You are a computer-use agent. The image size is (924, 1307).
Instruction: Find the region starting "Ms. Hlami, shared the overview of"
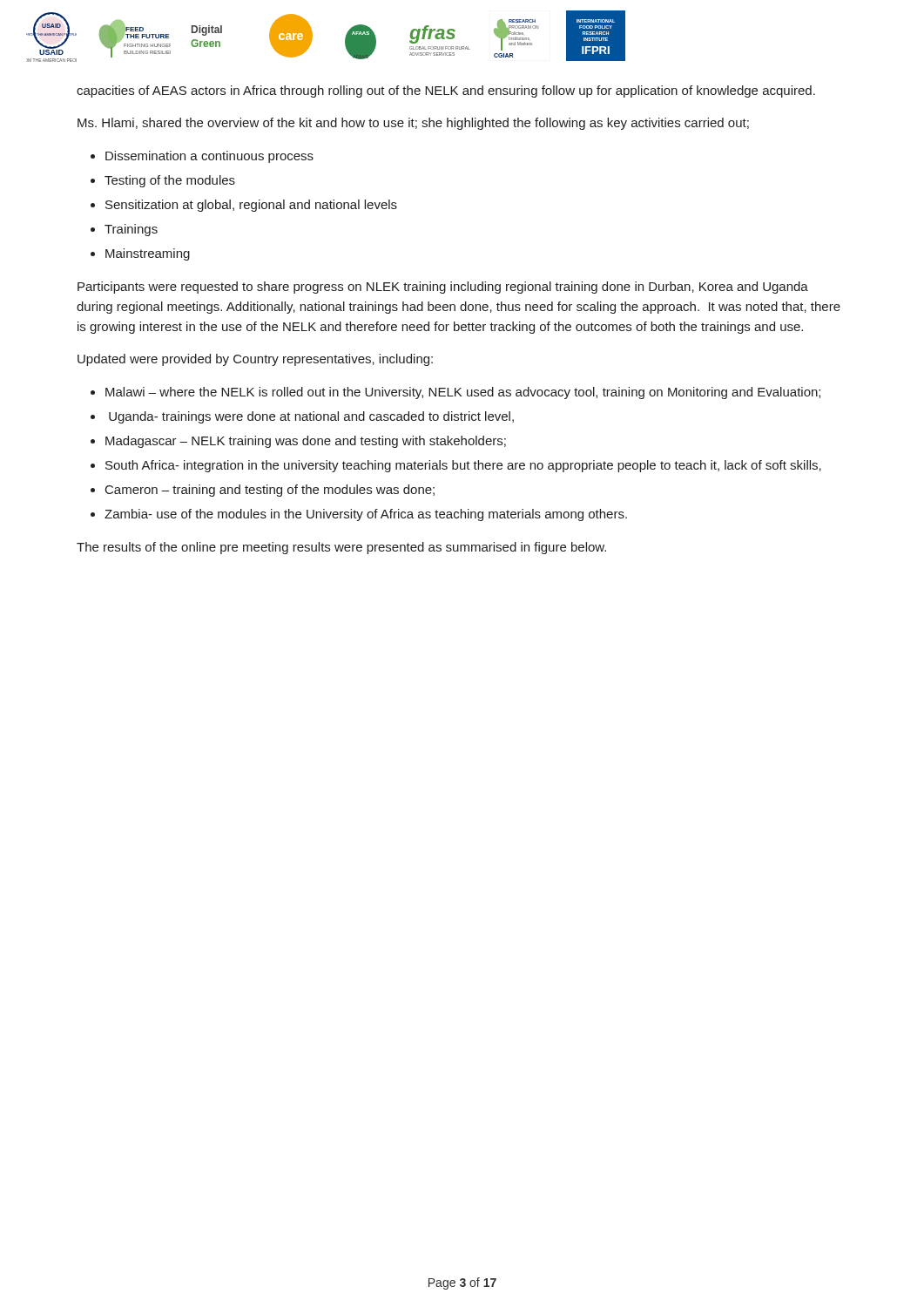tap(413, 123)
